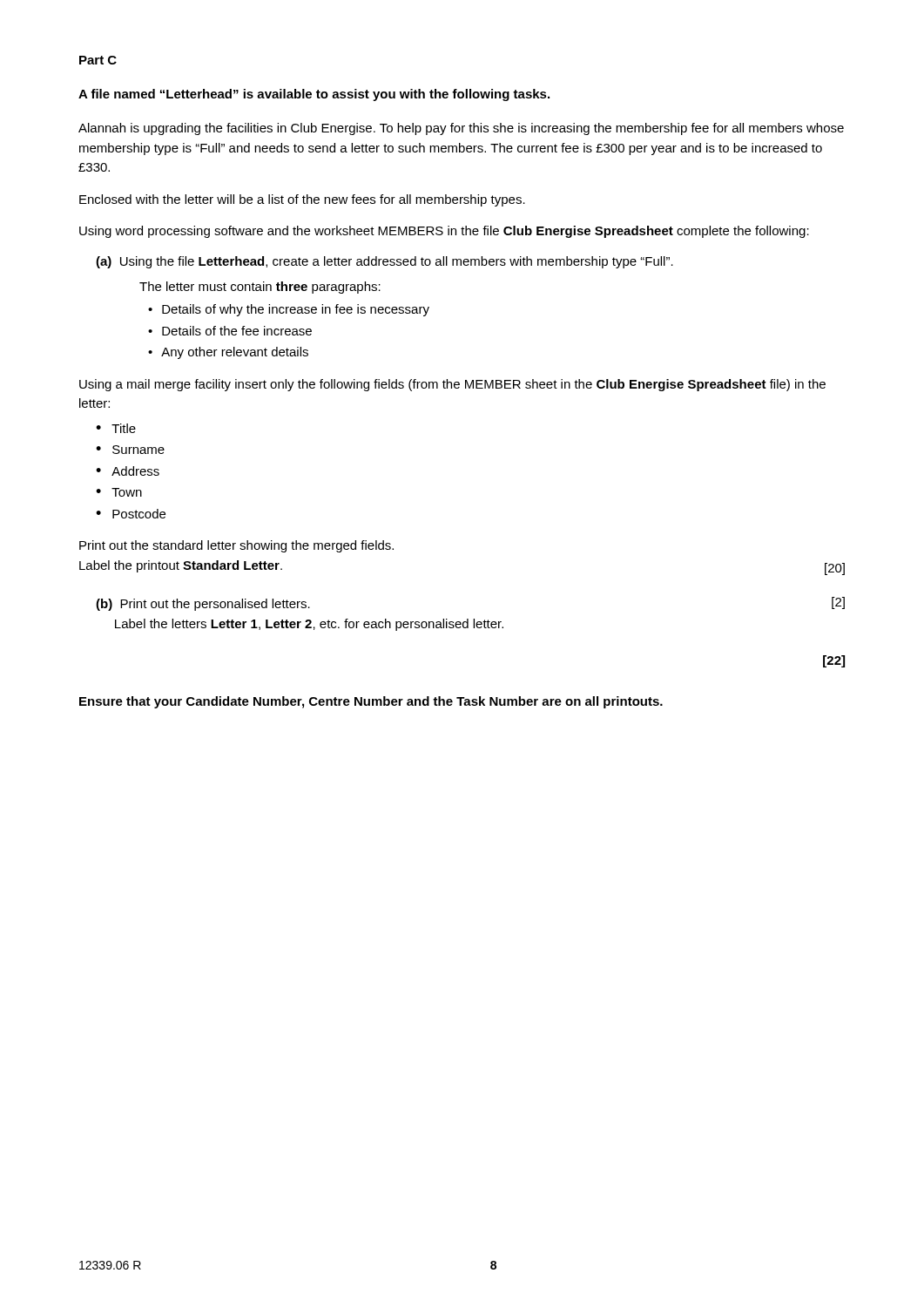Screen dimensions: 1307x924
Task: Where is the passage that starts "Alannah is upgrading the facilities in Club"?
Action: click(x=461, y=147)
